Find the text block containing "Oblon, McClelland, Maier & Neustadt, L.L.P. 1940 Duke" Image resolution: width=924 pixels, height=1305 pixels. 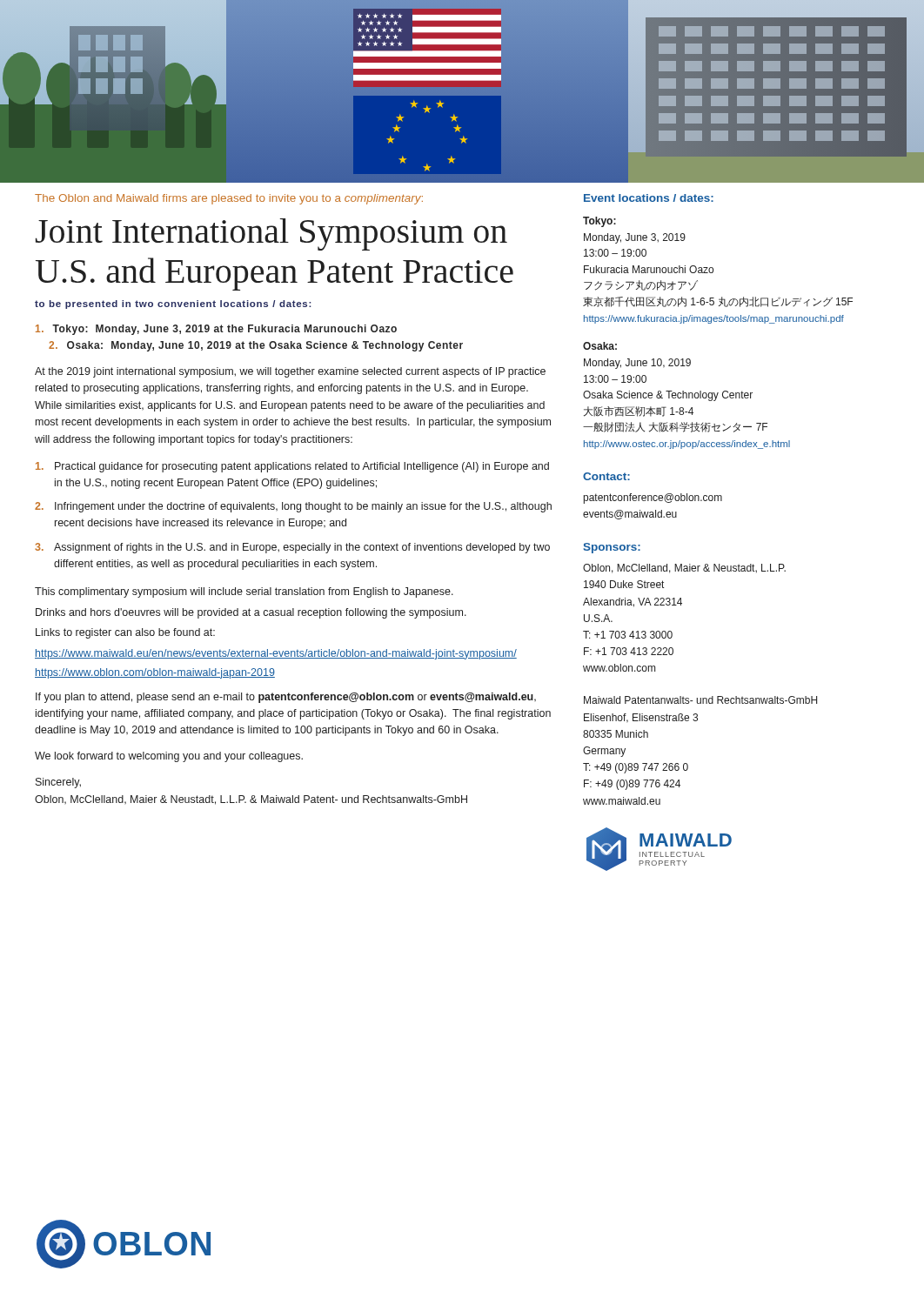click(684, 569)
